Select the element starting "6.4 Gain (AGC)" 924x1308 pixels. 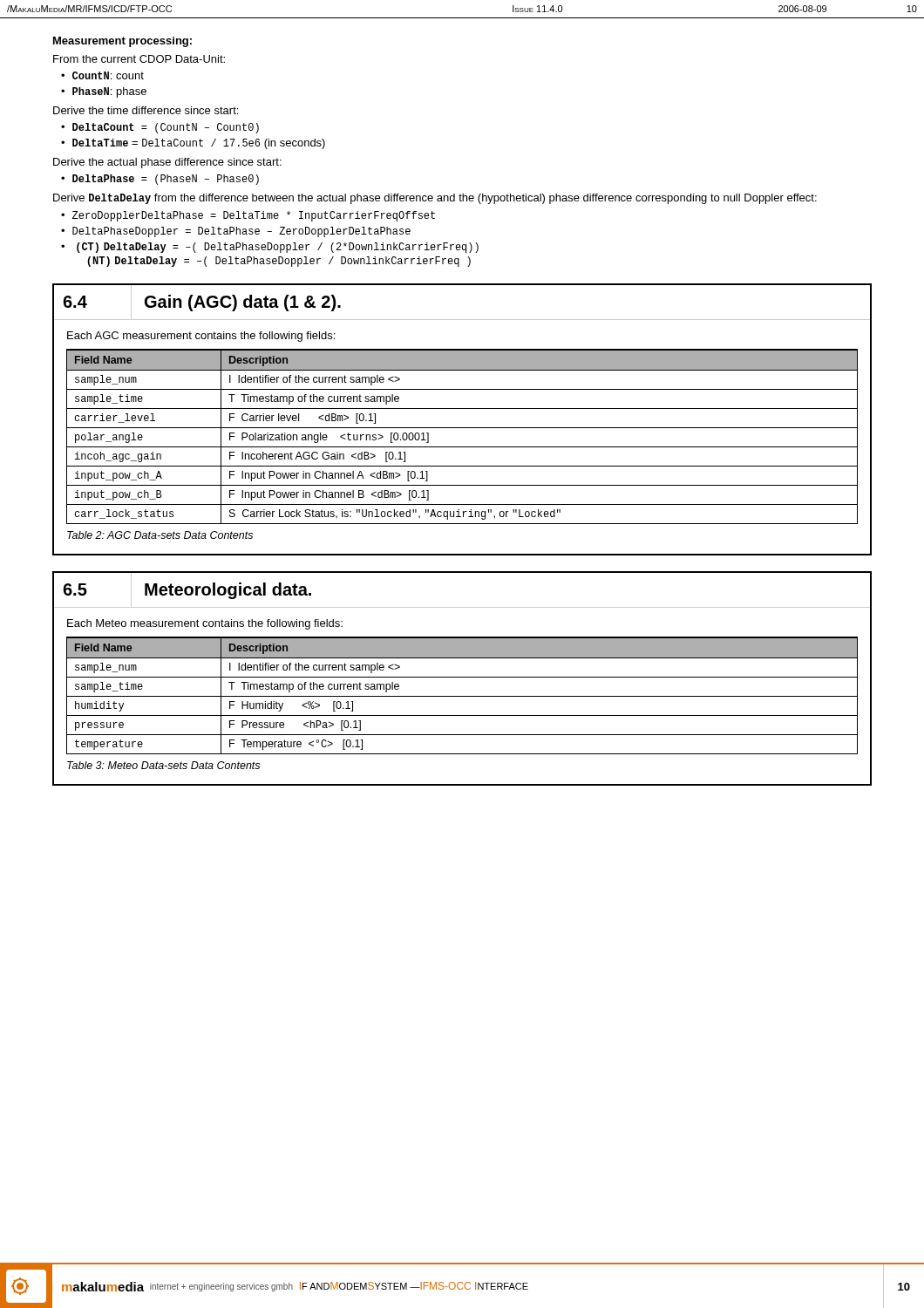[x=204, y=302]
